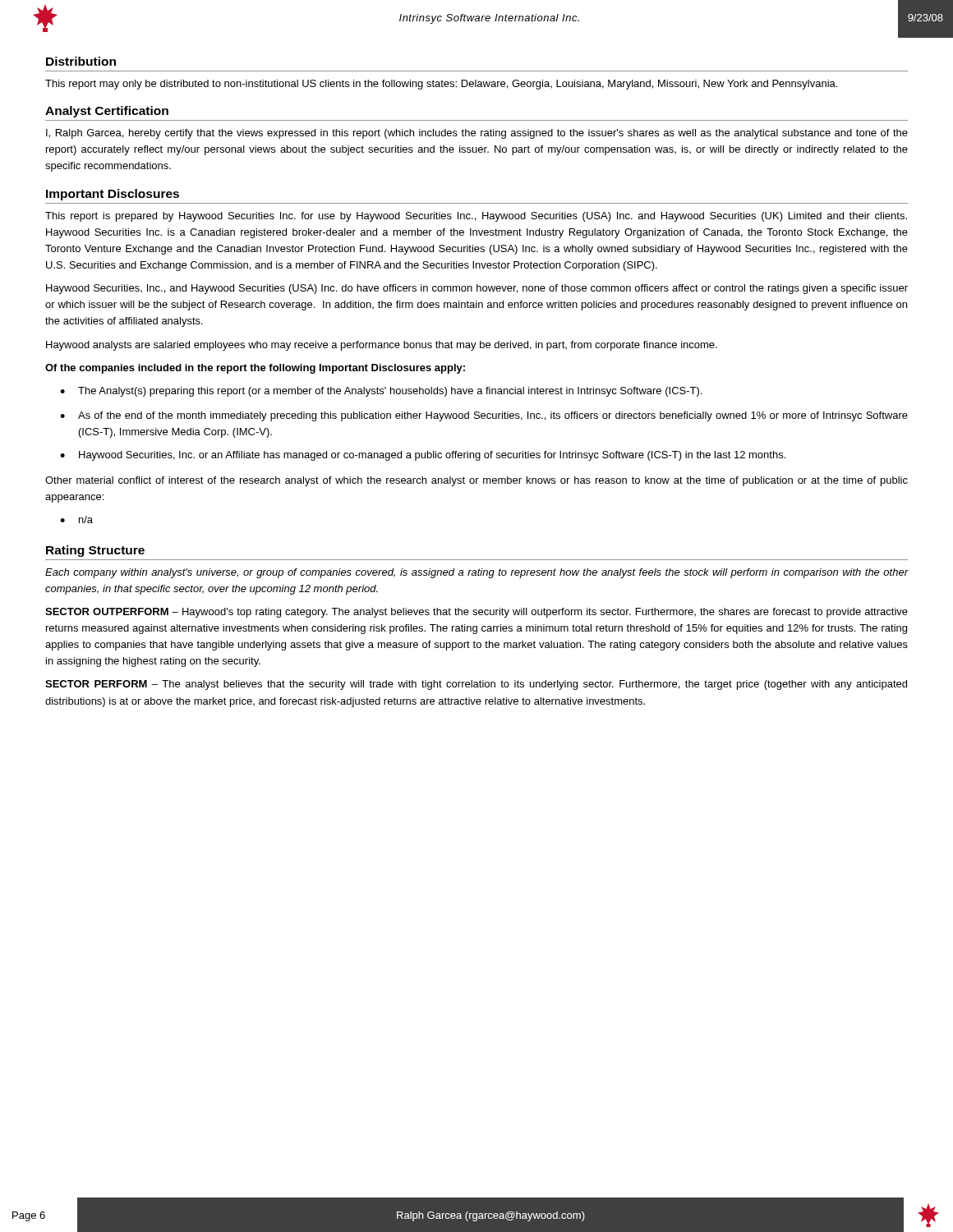Click on the text block starting "Each company within analyst's"
This screenshot has height=1232, width=953.
tap(476, 580)
